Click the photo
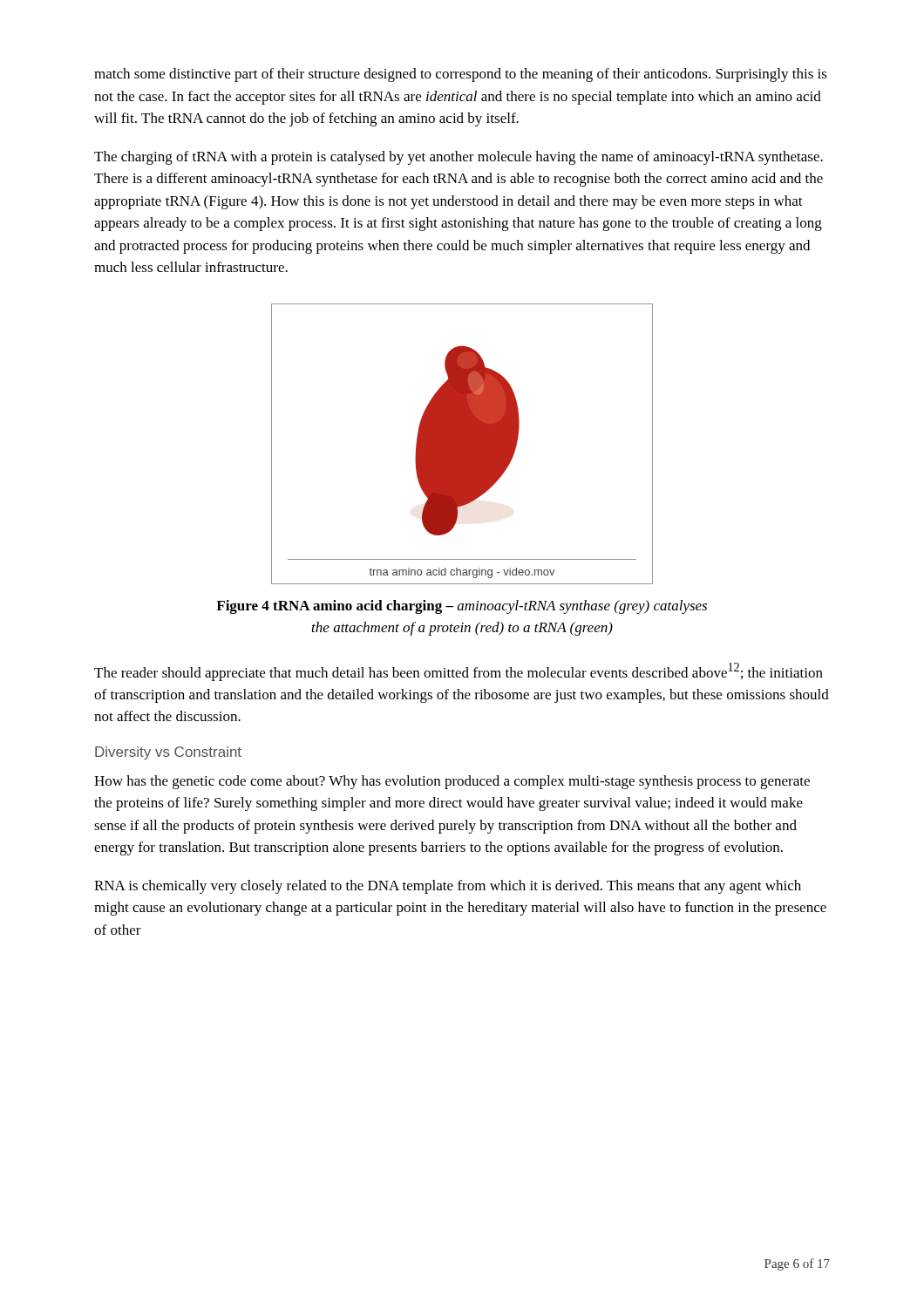The image size is (924, 1308). pyautogui.click(x=462, y=443)
